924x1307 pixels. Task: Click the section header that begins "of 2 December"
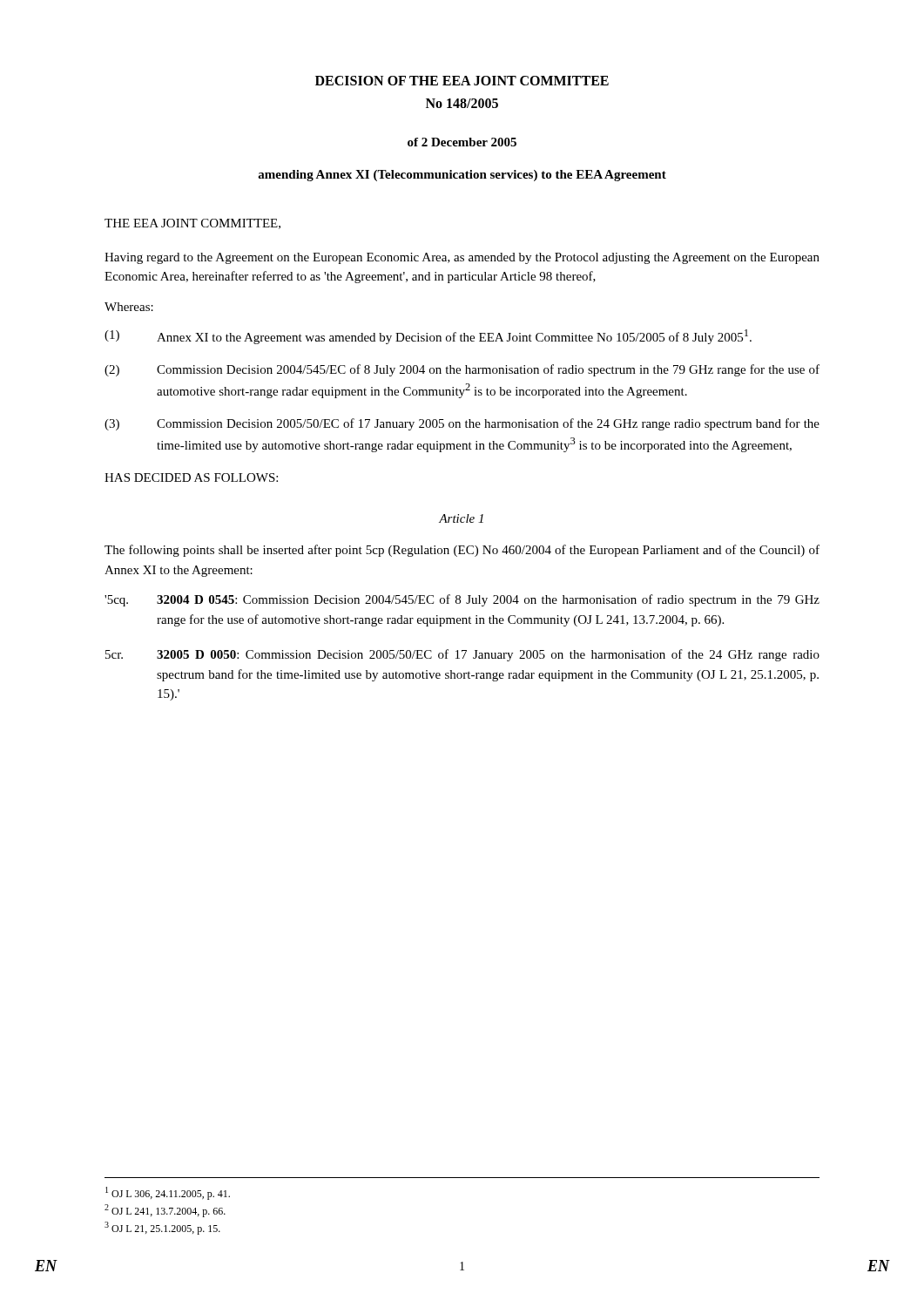462,142
